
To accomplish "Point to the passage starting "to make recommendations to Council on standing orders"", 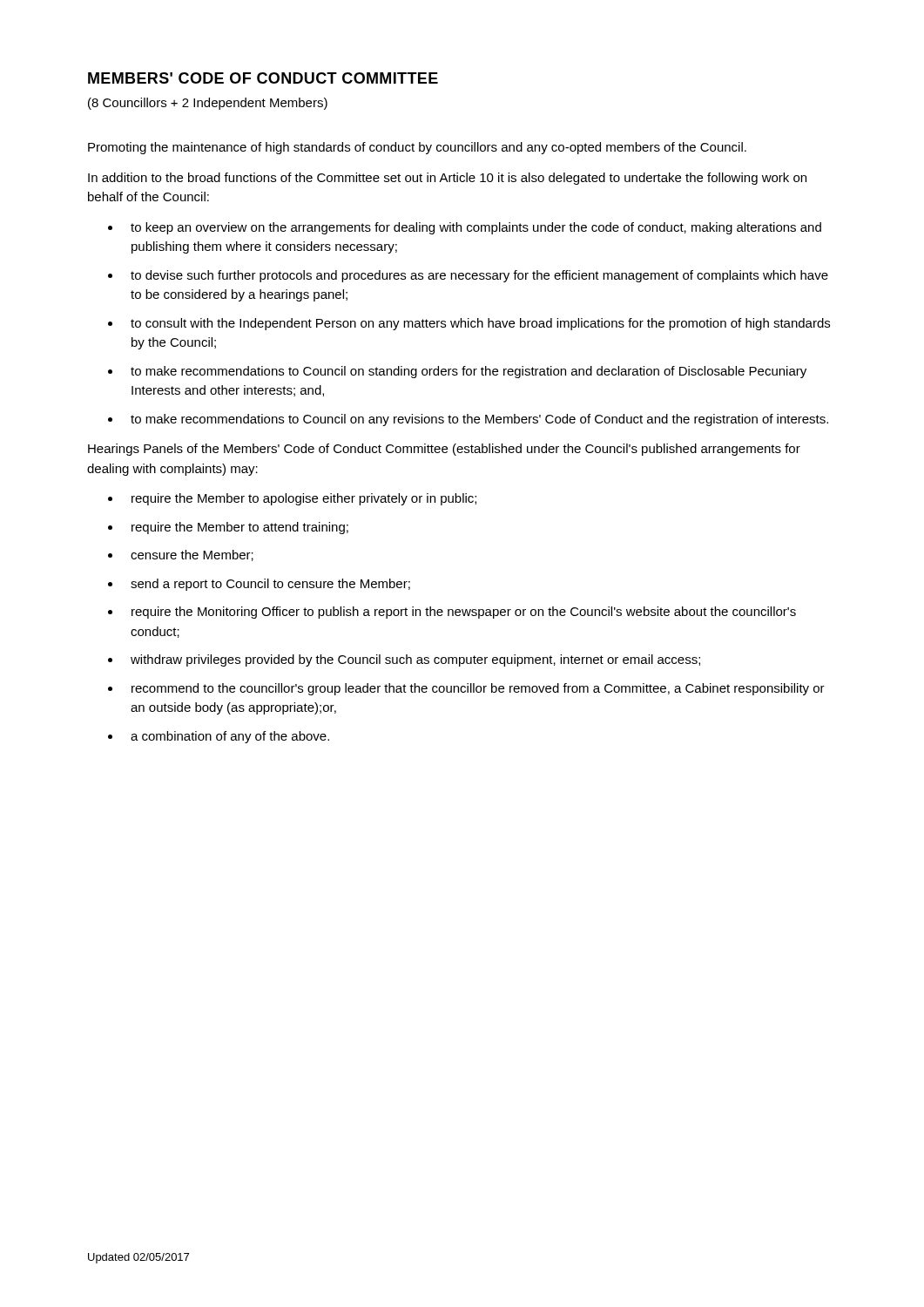I will pos(469,380).
